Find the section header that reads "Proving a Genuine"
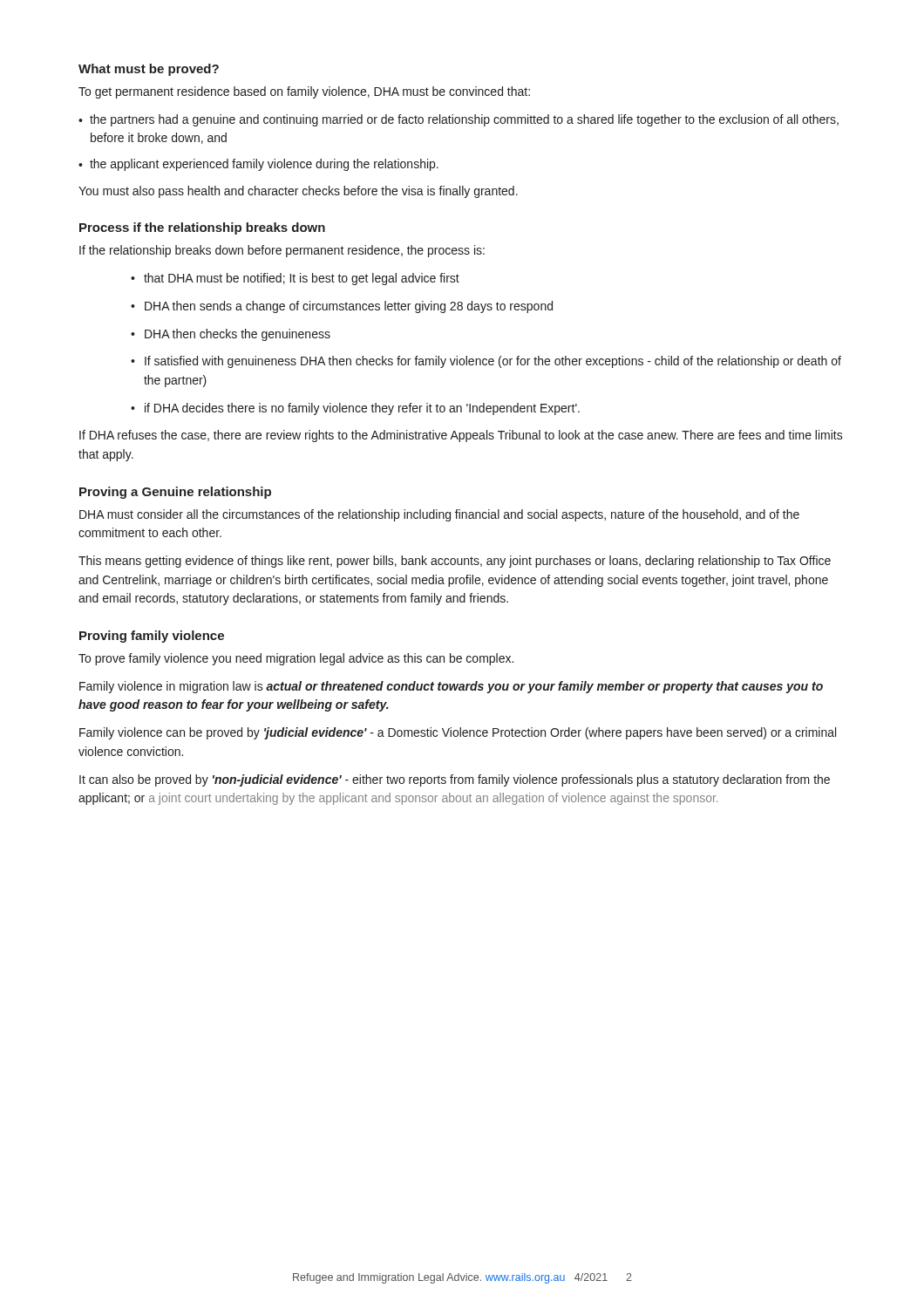The width and height of the screenshot is (924, 1308). tap(175, 491)
